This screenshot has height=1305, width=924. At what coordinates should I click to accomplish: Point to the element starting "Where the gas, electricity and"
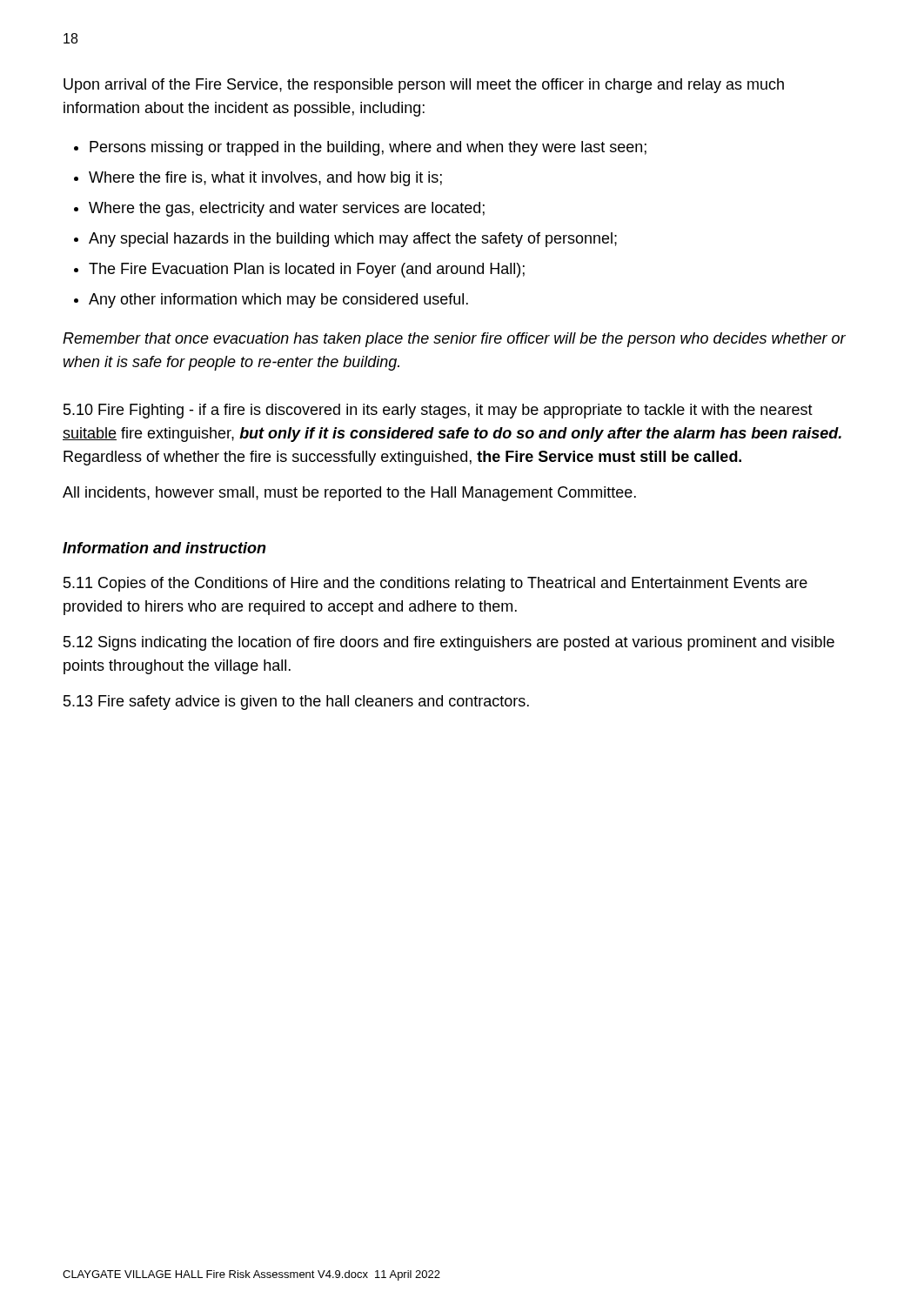coord(287,208)
